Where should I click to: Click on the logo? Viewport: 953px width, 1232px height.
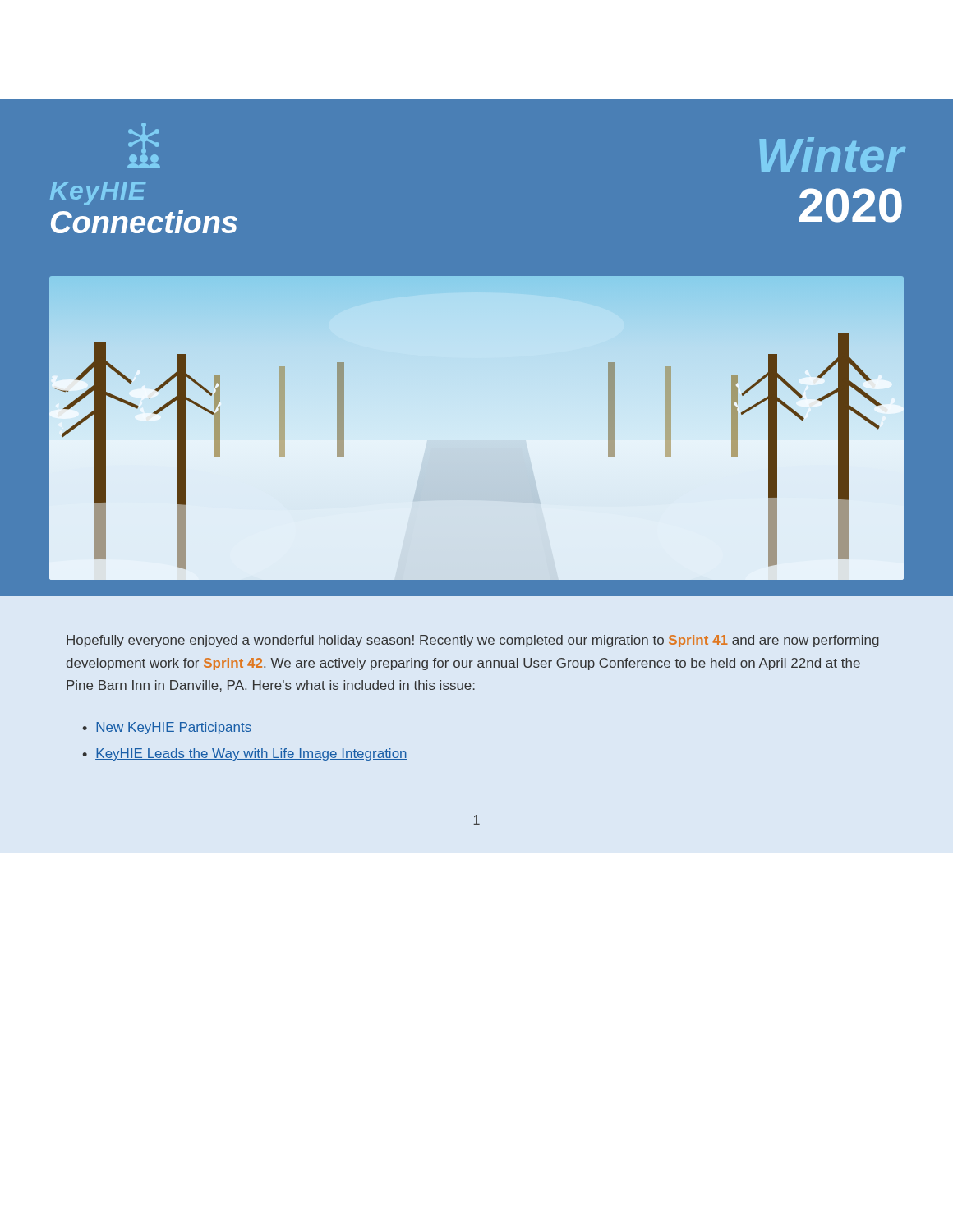pyautogui.click(x=144, y=182)
